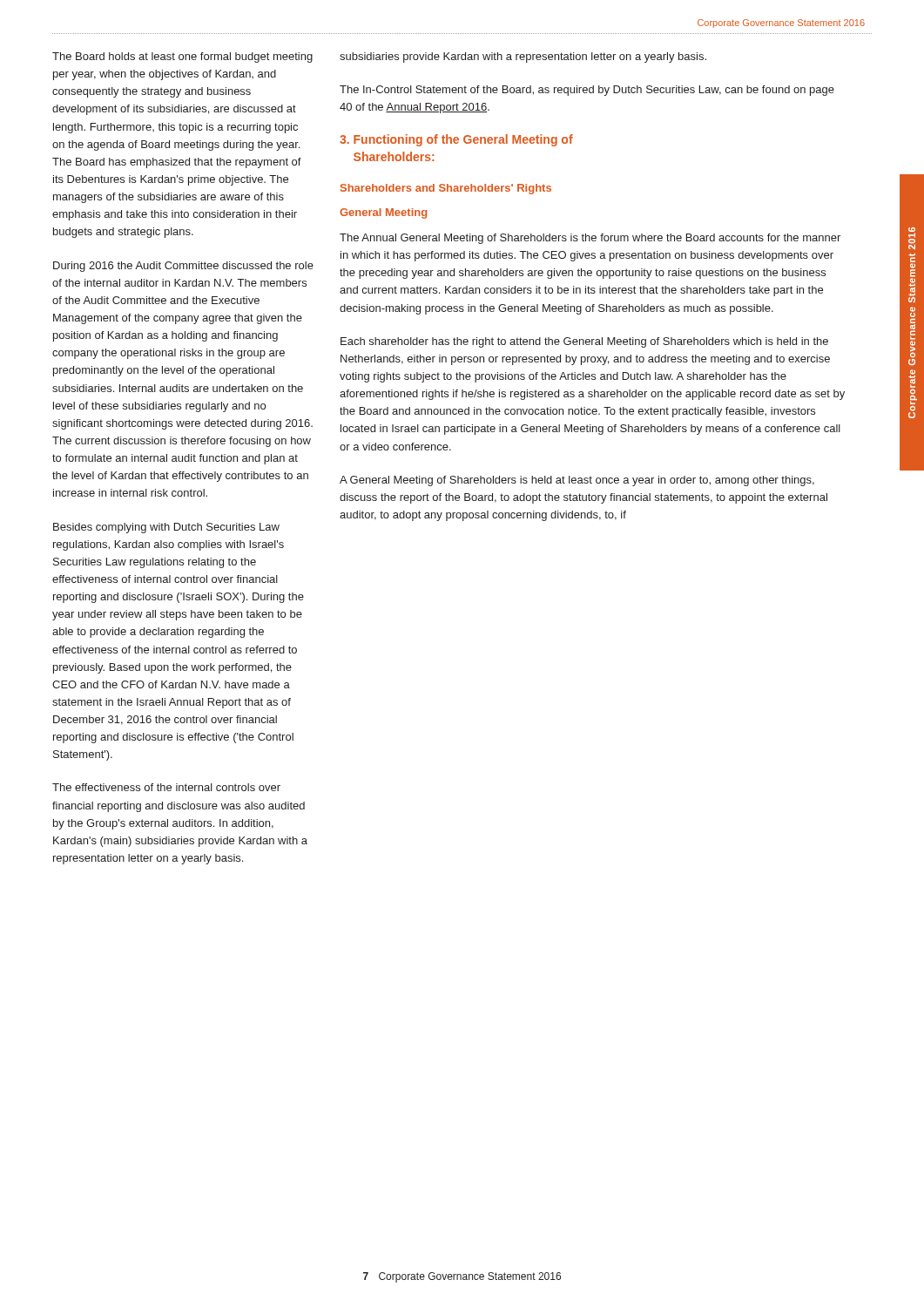
Task: Locate the block of text that opens with "The Board holds at"
Action: 183,144
